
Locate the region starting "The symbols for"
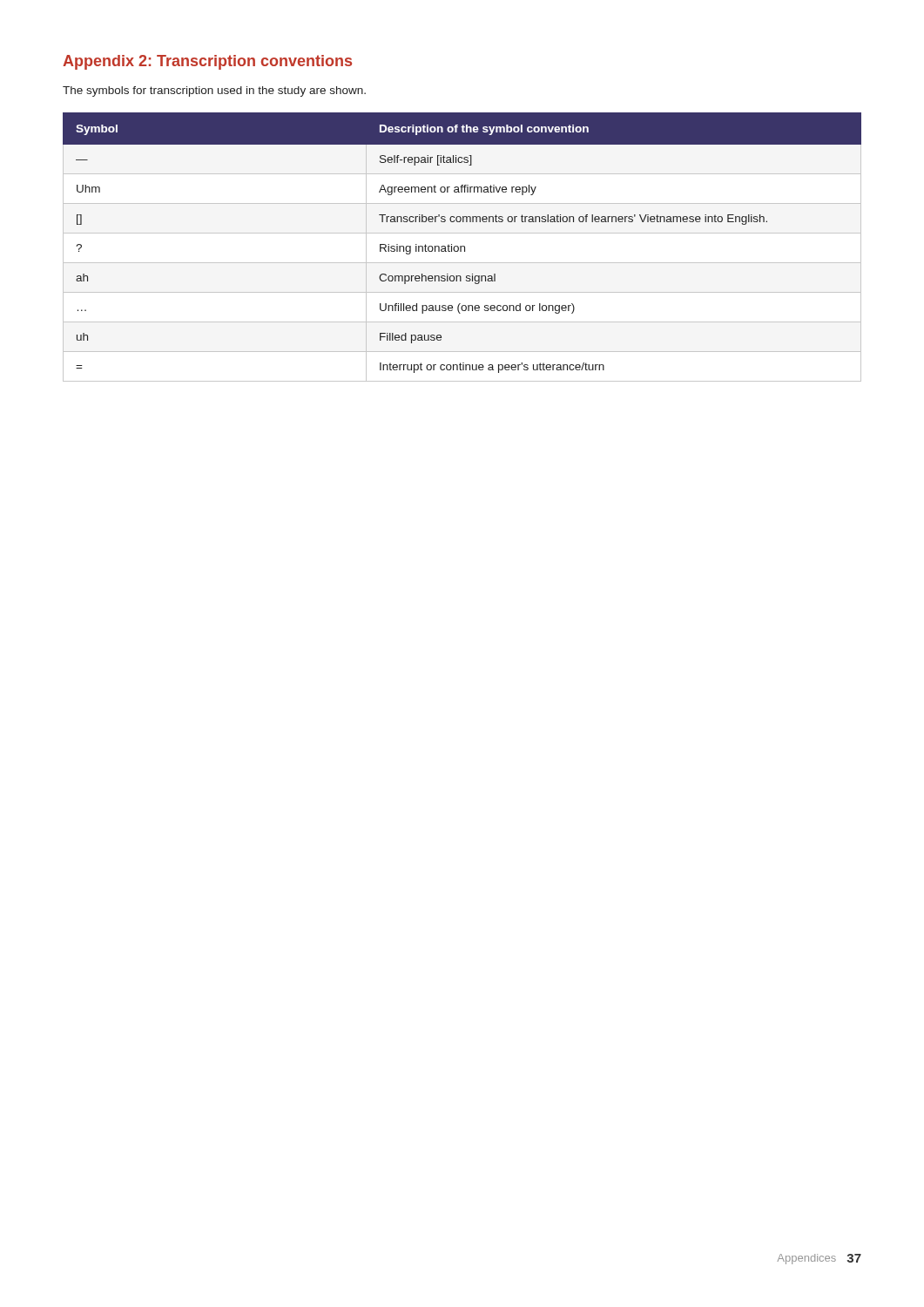[x=215, y=90]
